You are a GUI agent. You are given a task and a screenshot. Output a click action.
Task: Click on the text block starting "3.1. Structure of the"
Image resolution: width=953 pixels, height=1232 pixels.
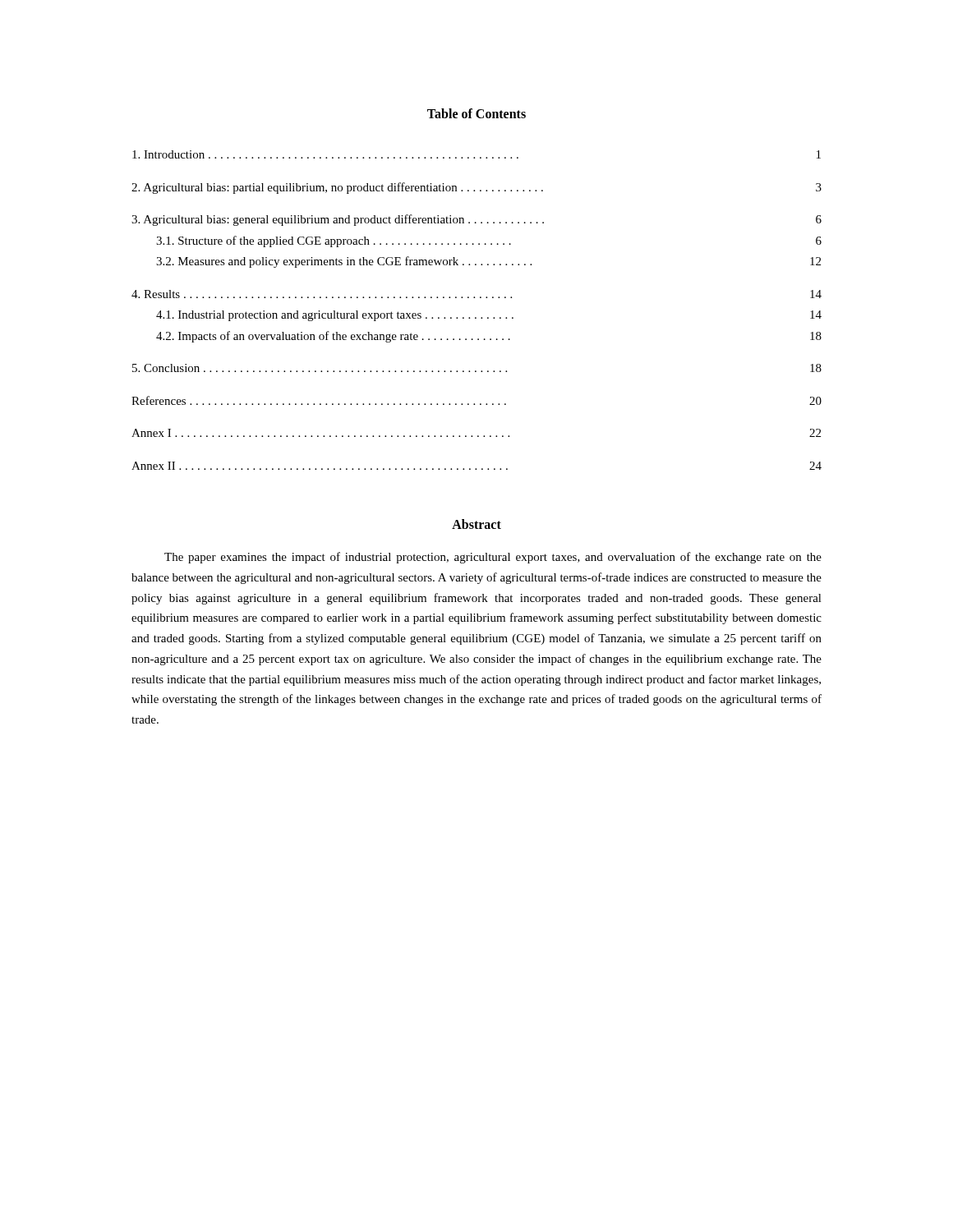click(x=489, y=241)
